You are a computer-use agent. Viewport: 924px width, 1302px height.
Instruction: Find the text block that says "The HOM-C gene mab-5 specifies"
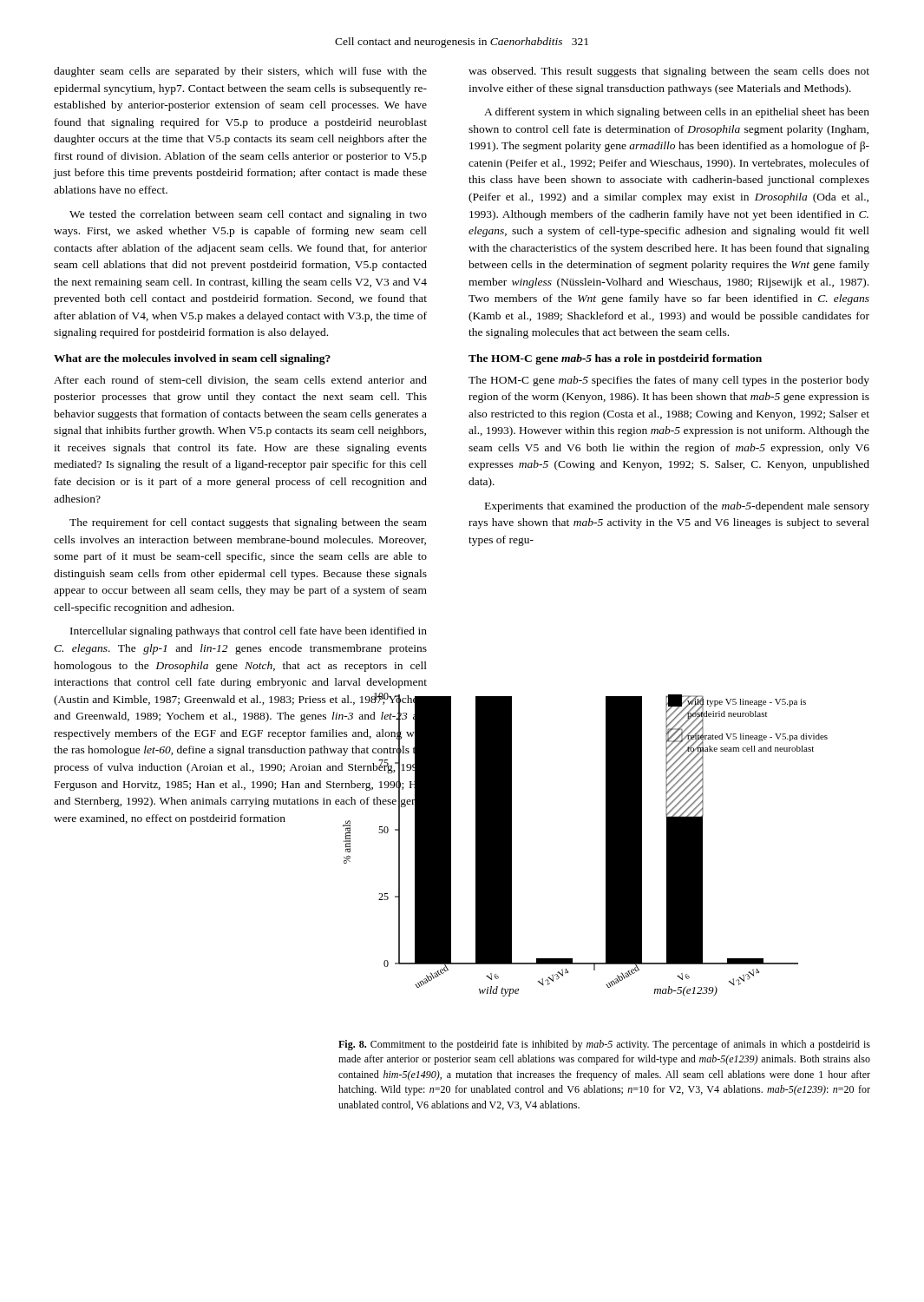pyautogui.click(x=669, y=431)
